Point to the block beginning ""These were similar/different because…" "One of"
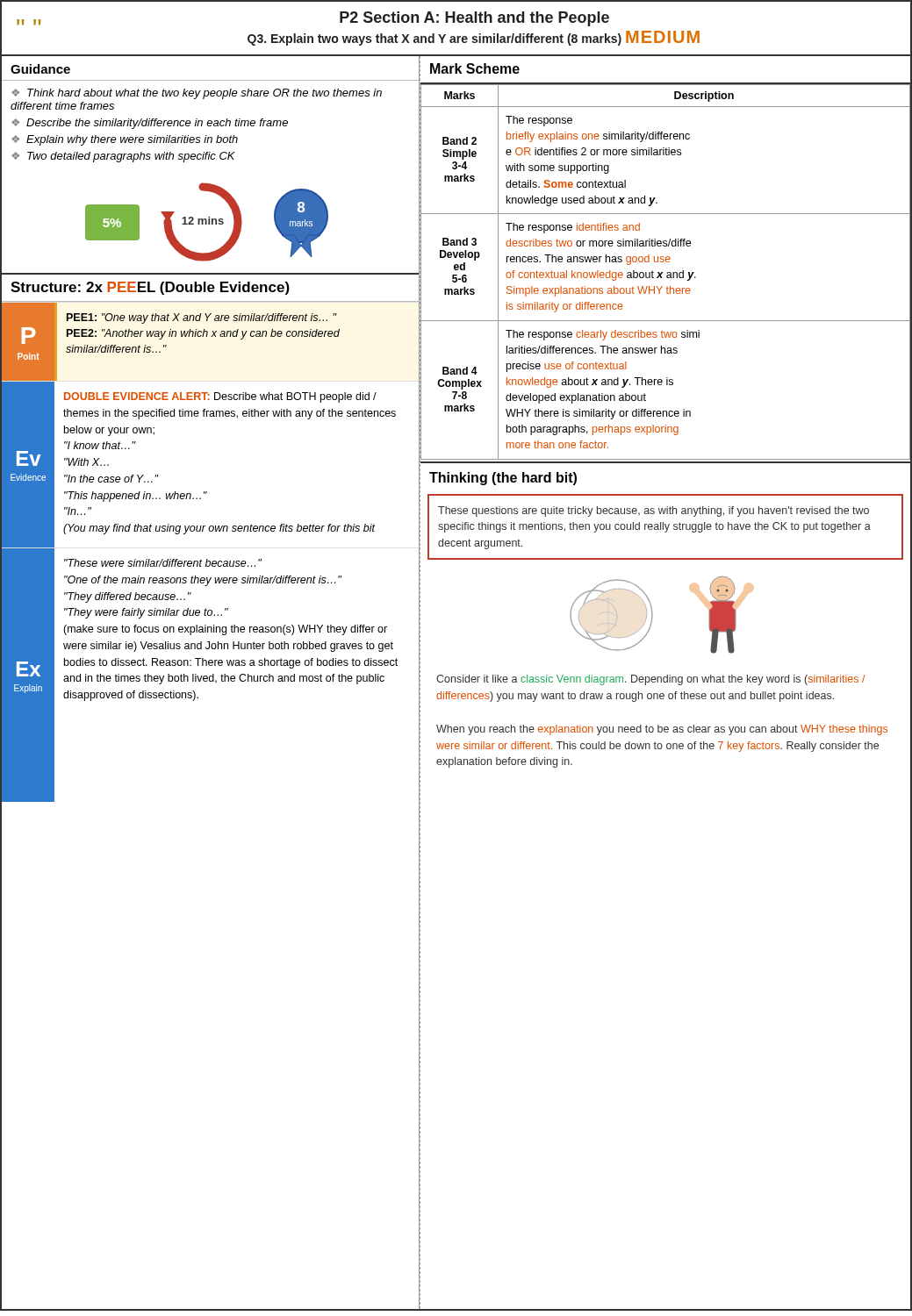This screenshot has width=912, height=1316. (231, 629)
